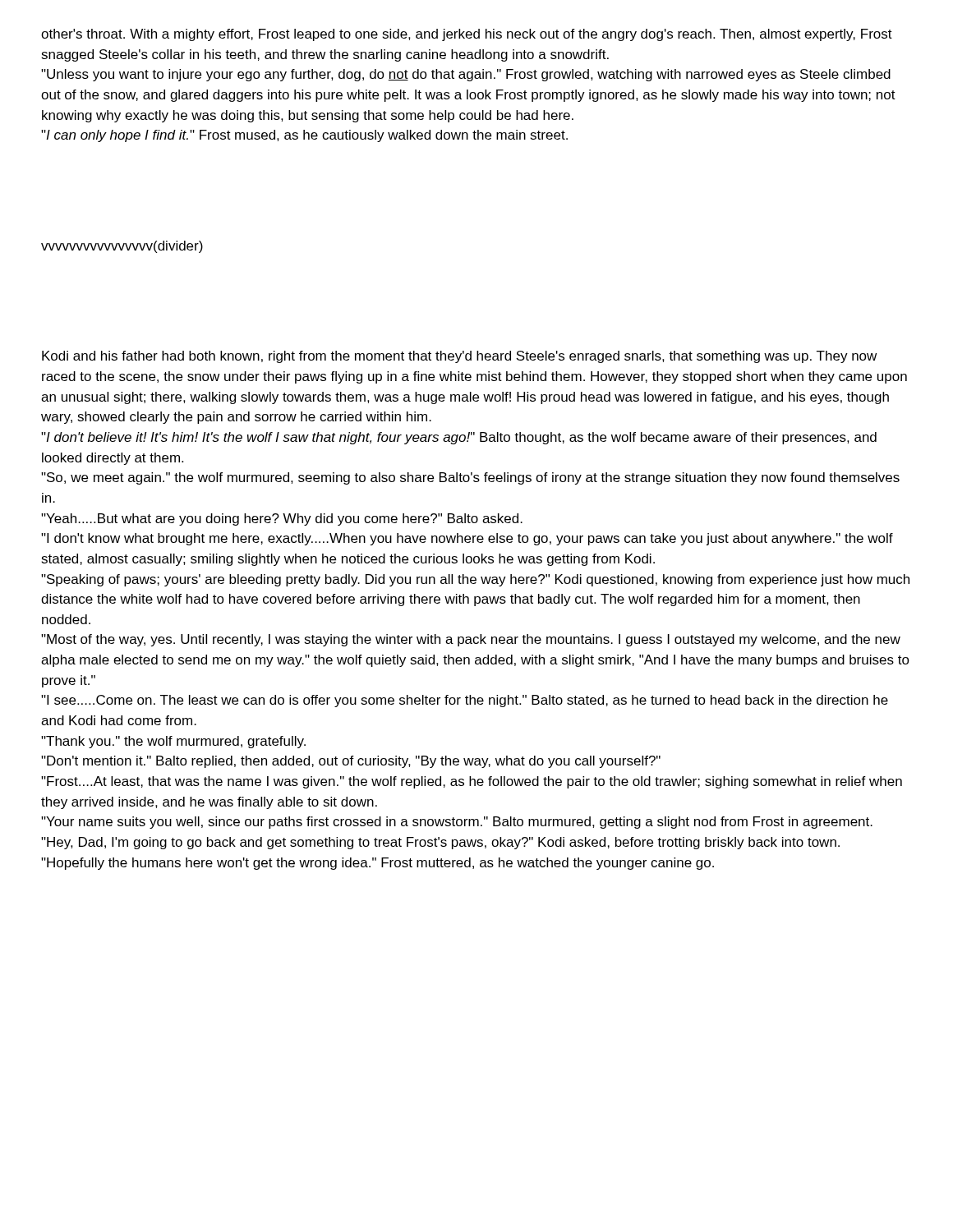Select the text block with the text ""I see.....Come on. The least"
Image resolution: width=953 pixels, height=1232 pixels.
tap(465, 711)
